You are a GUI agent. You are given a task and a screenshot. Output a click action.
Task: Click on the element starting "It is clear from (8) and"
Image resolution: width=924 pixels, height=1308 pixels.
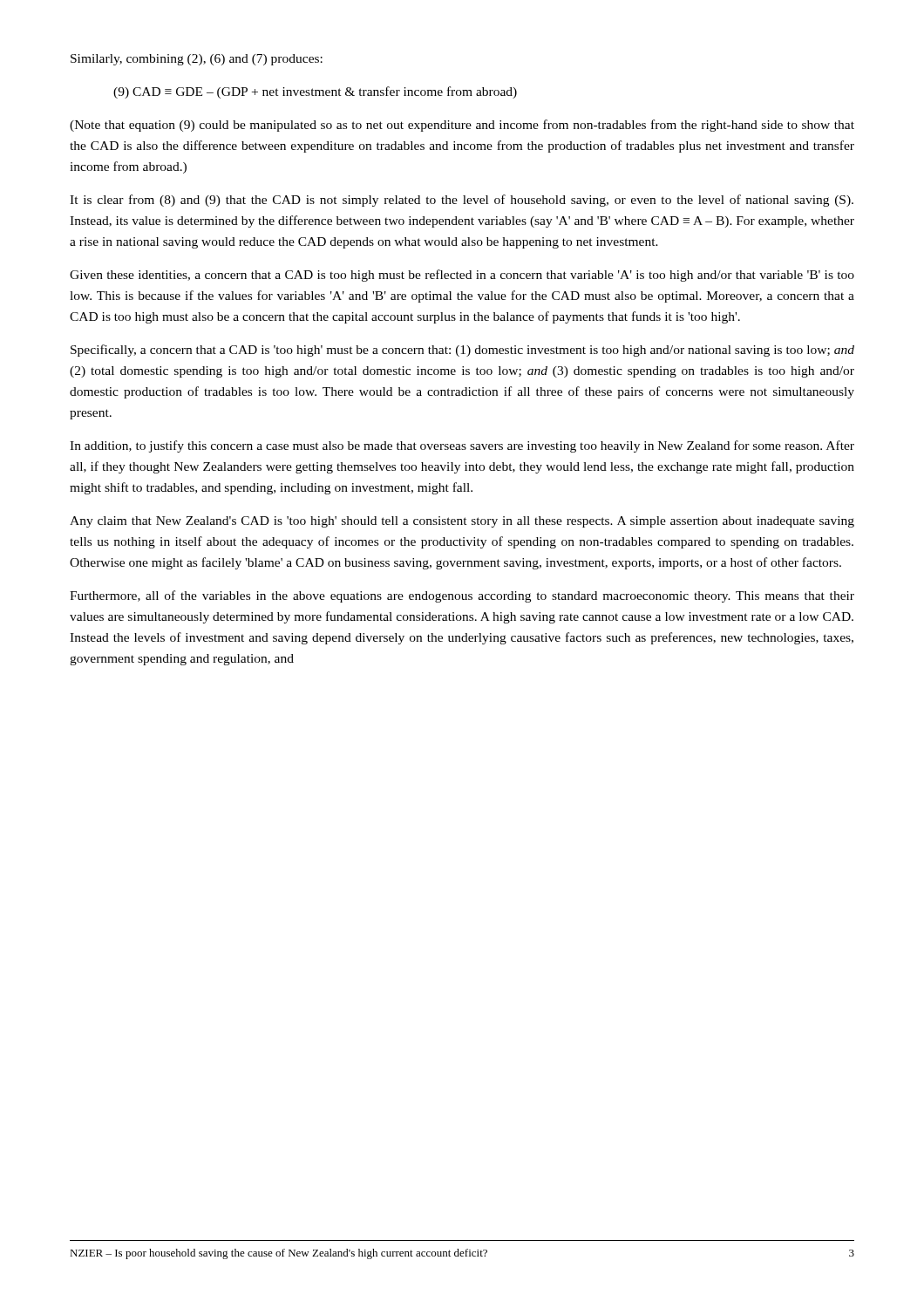tap(462, 221)
